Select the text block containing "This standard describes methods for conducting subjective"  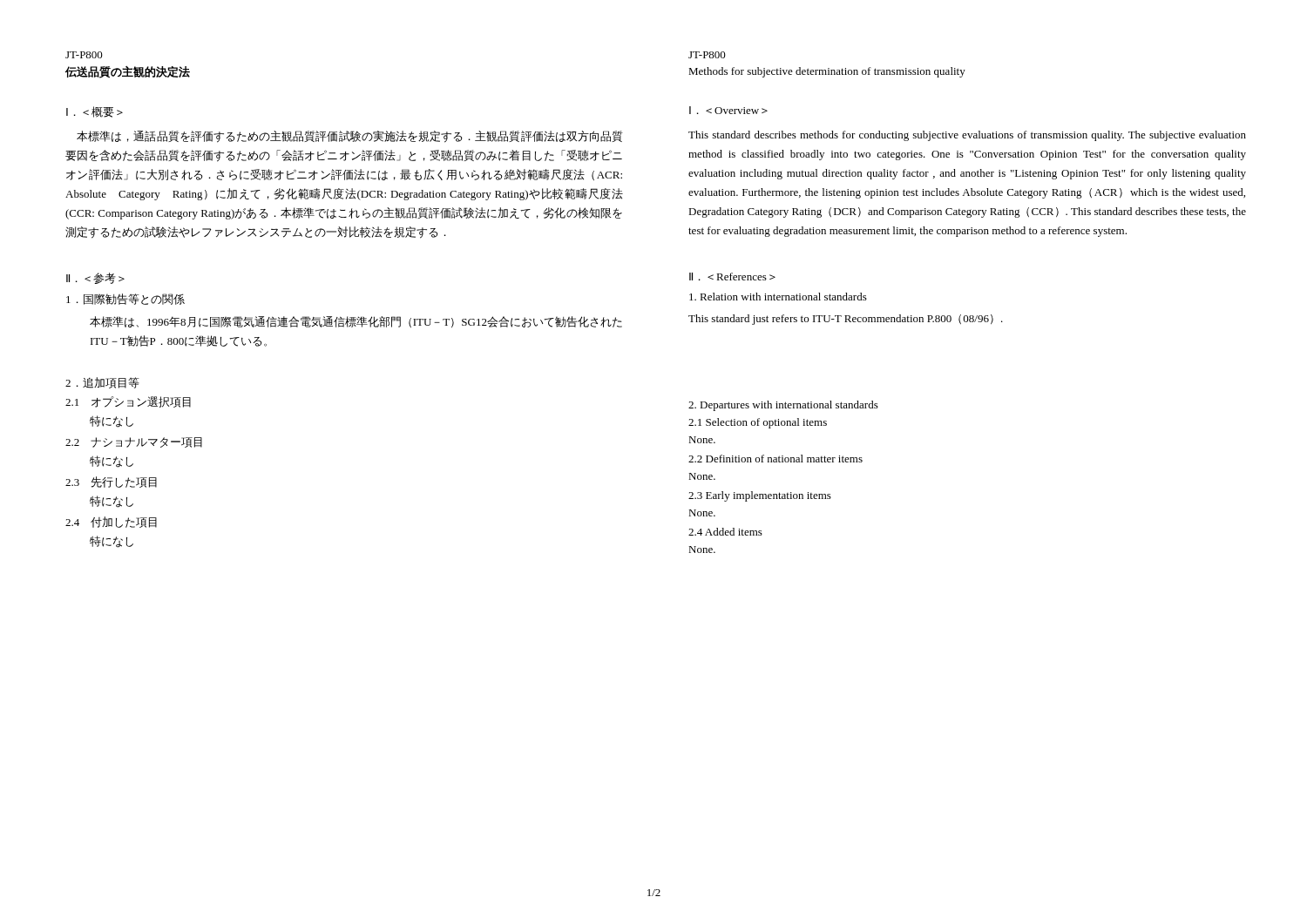coord(967,183)
